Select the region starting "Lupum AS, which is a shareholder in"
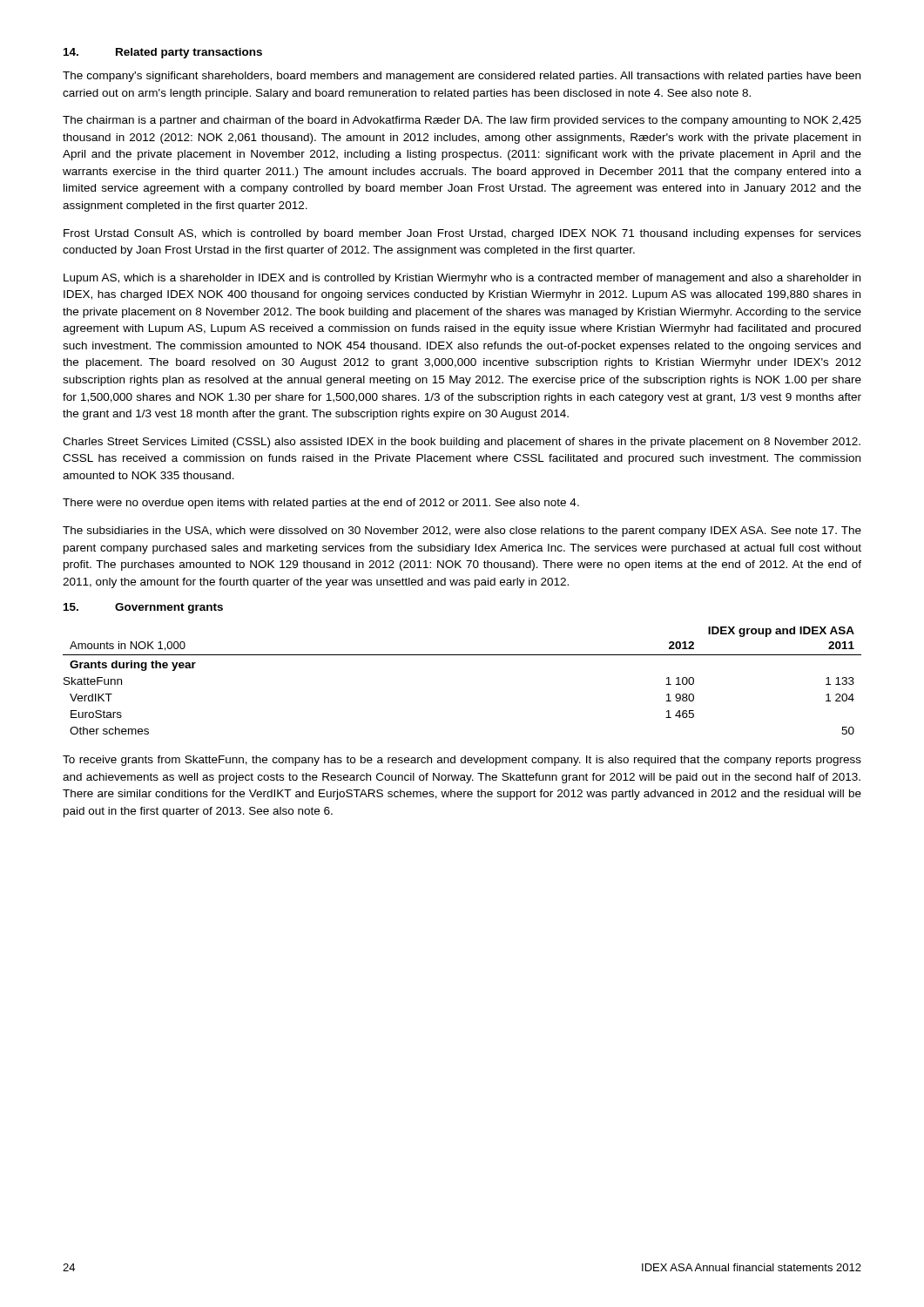 coord(462,346)
